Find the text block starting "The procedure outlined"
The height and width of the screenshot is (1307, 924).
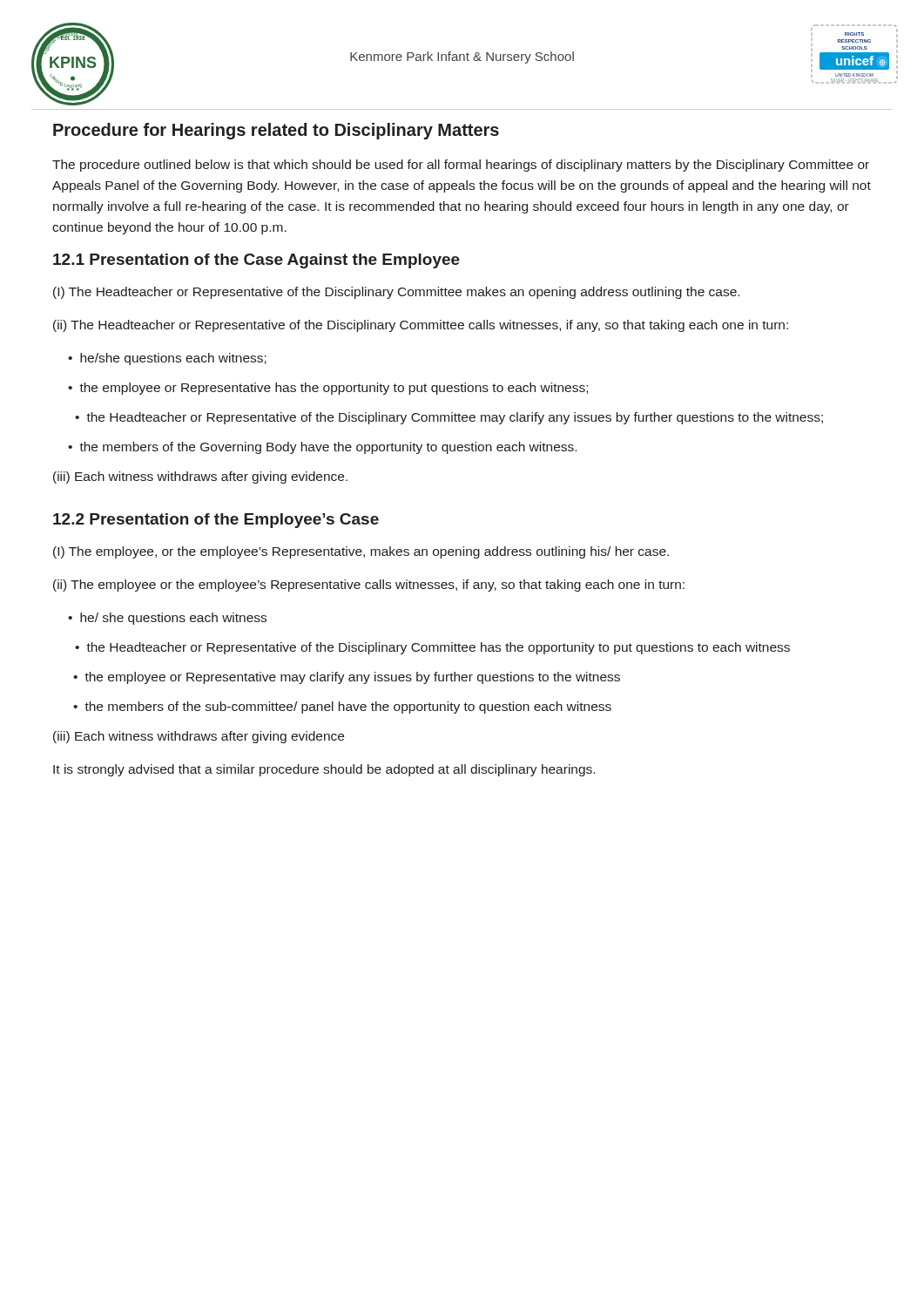pos(461,196)
